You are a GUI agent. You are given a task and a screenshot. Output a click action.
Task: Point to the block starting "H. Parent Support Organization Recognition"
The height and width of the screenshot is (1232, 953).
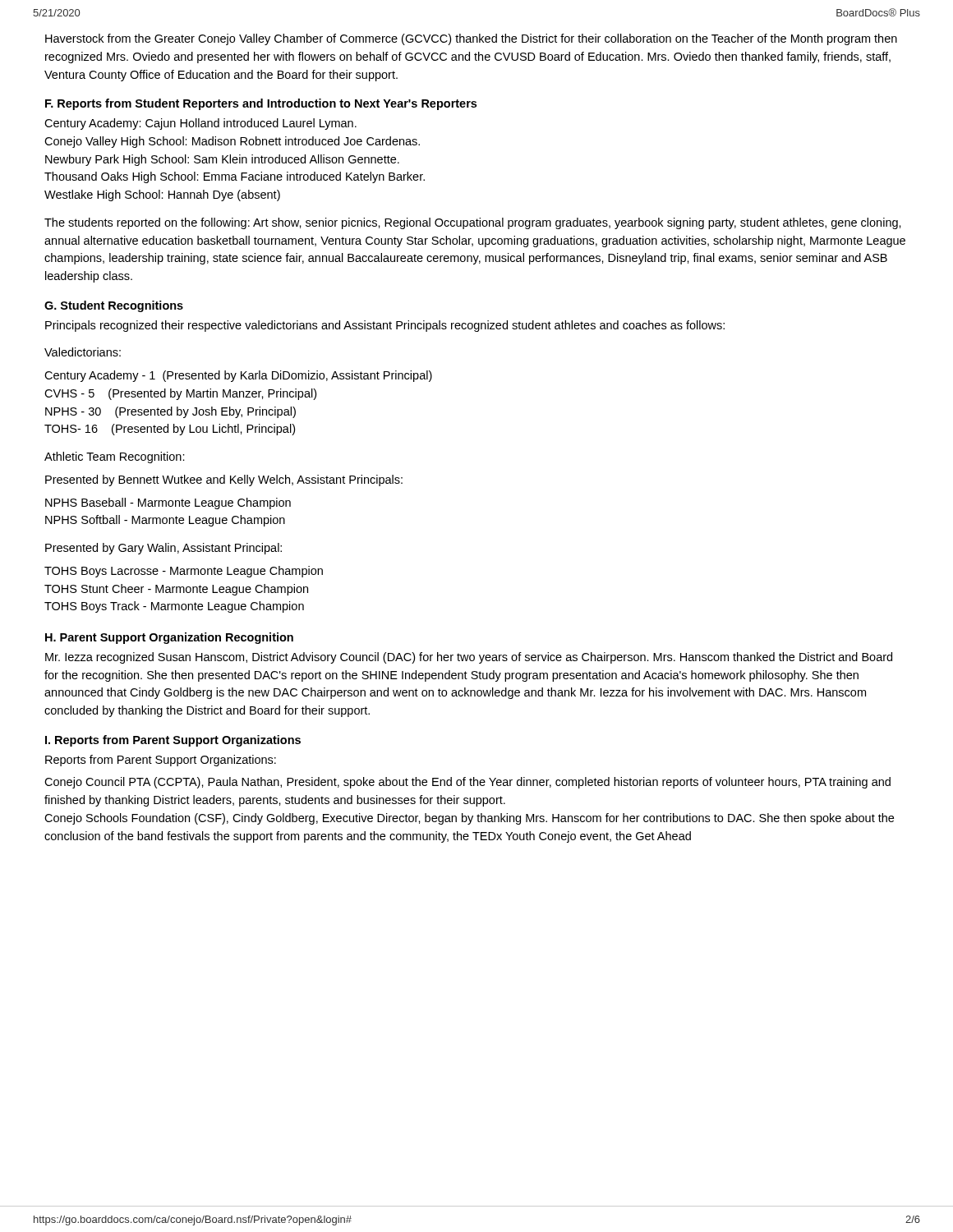[169, 637]
